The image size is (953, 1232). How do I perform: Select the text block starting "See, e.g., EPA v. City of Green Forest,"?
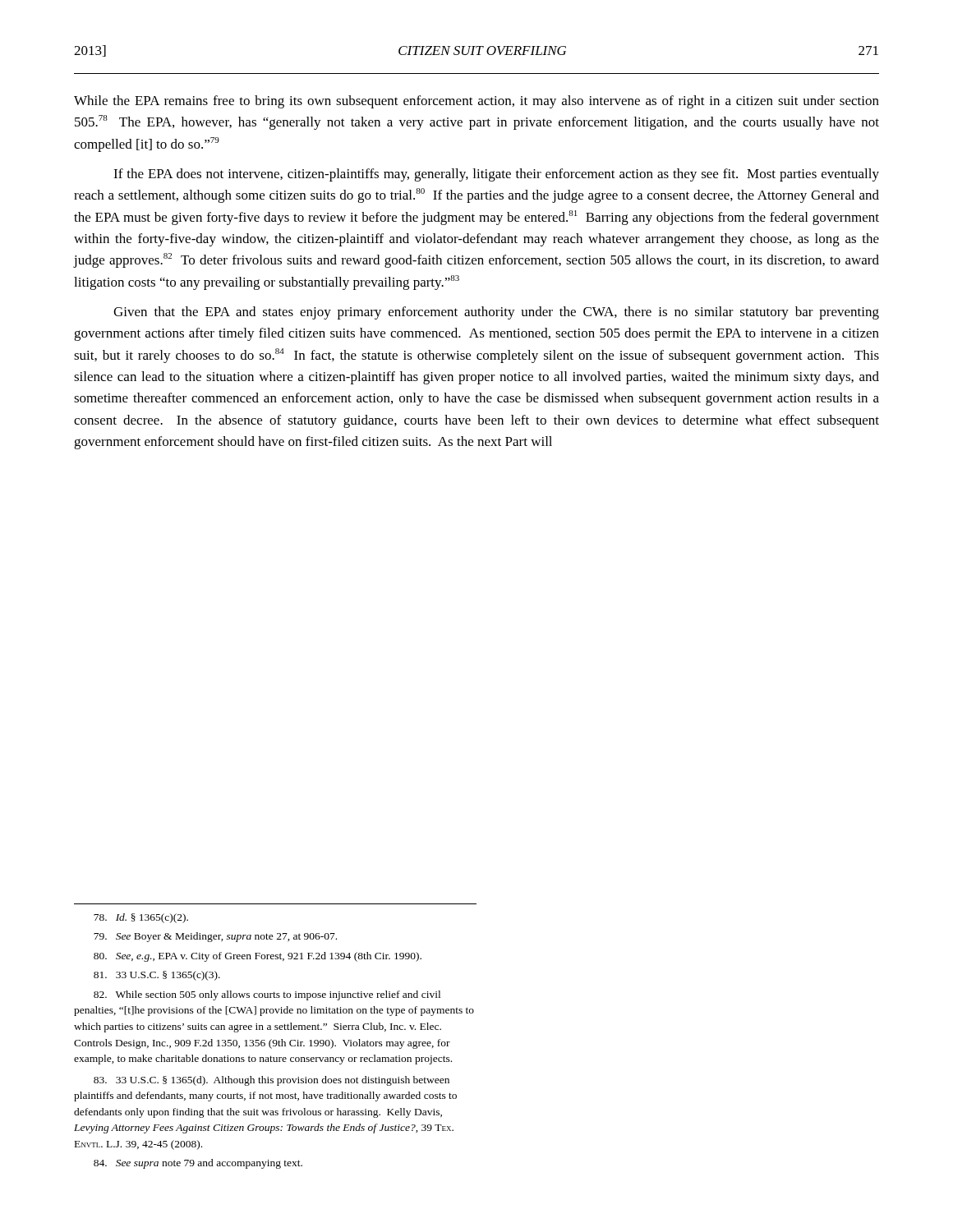[x=248, y=955]
